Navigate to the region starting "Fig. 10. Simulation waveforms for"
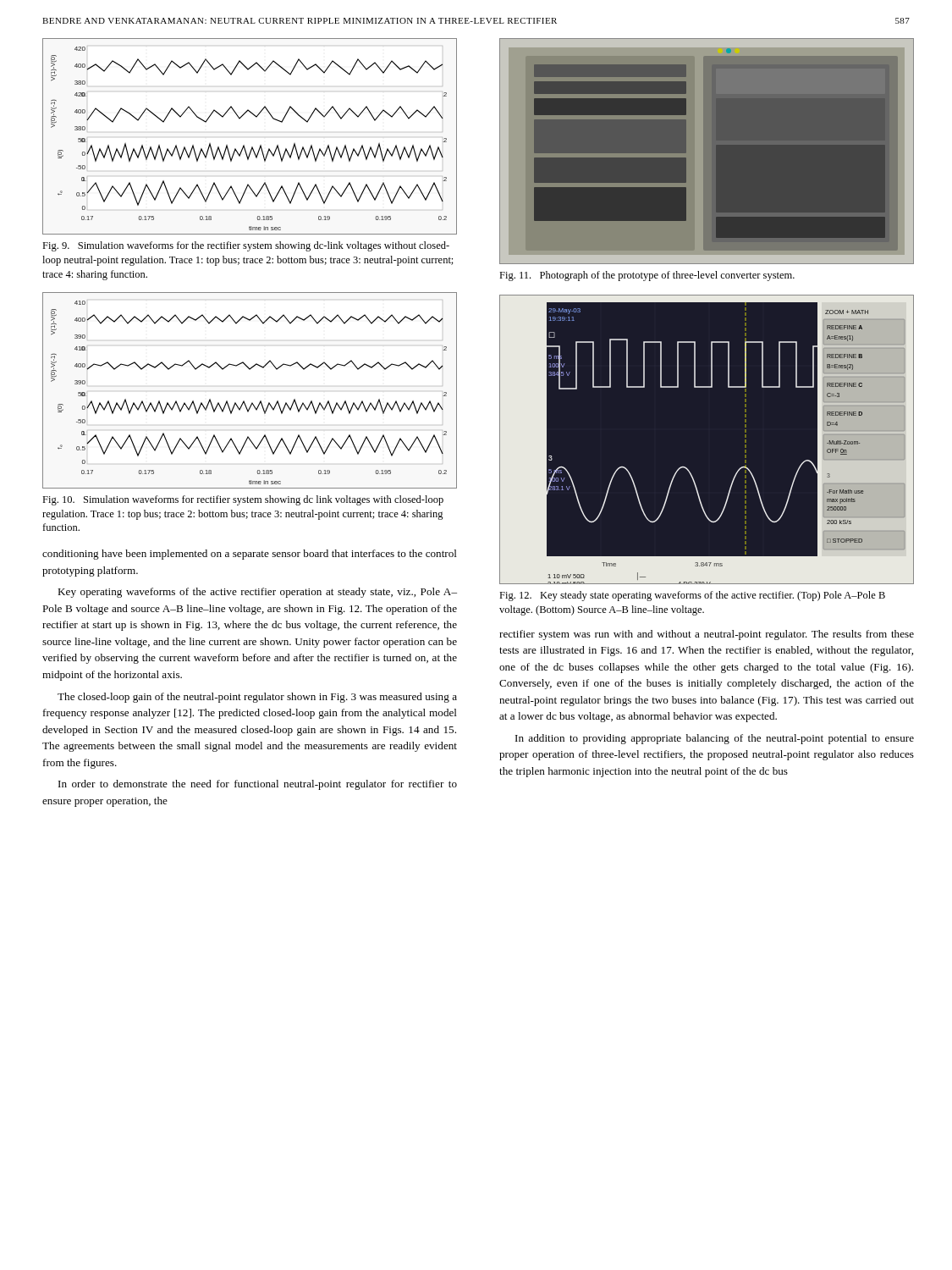The width and height of the screenshot is (952, 1270). coord(243,513)
